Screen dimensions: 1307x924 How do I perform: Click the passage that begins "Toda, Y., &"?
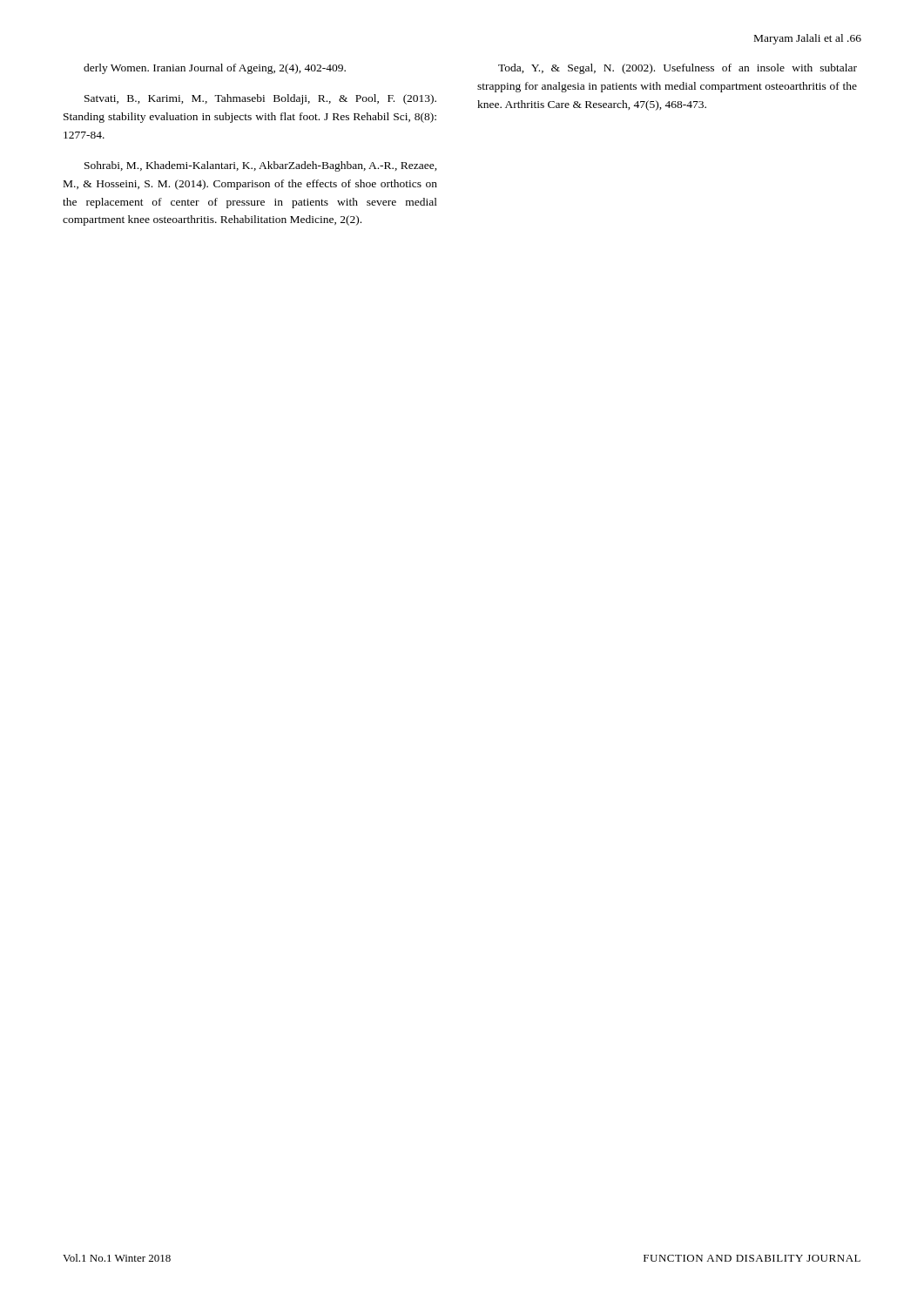coord(667,86)
